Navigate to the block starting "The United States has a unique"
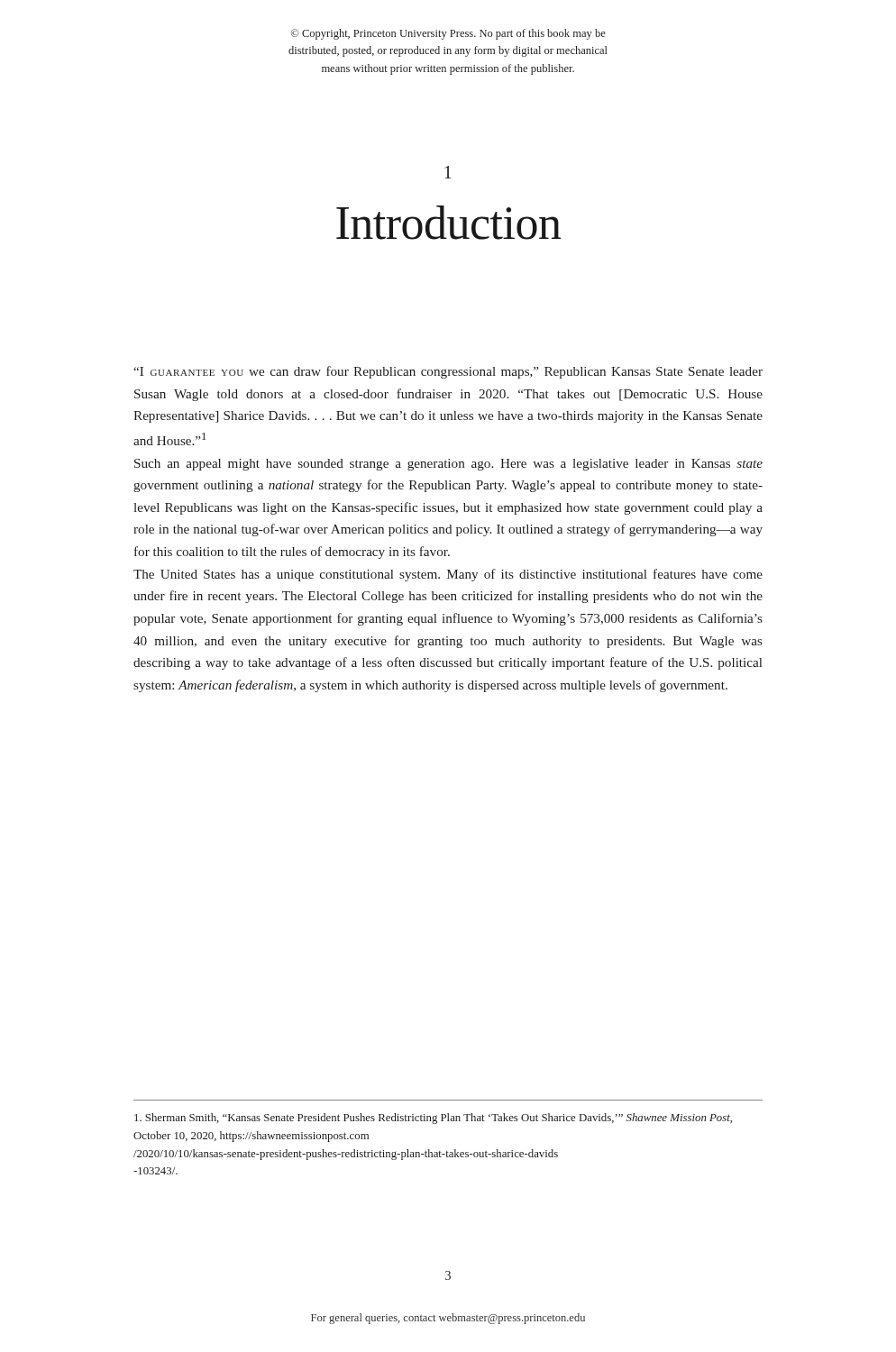Viewport: 896px width, 1352px height. pyautogui.click(x=448, y=630)
